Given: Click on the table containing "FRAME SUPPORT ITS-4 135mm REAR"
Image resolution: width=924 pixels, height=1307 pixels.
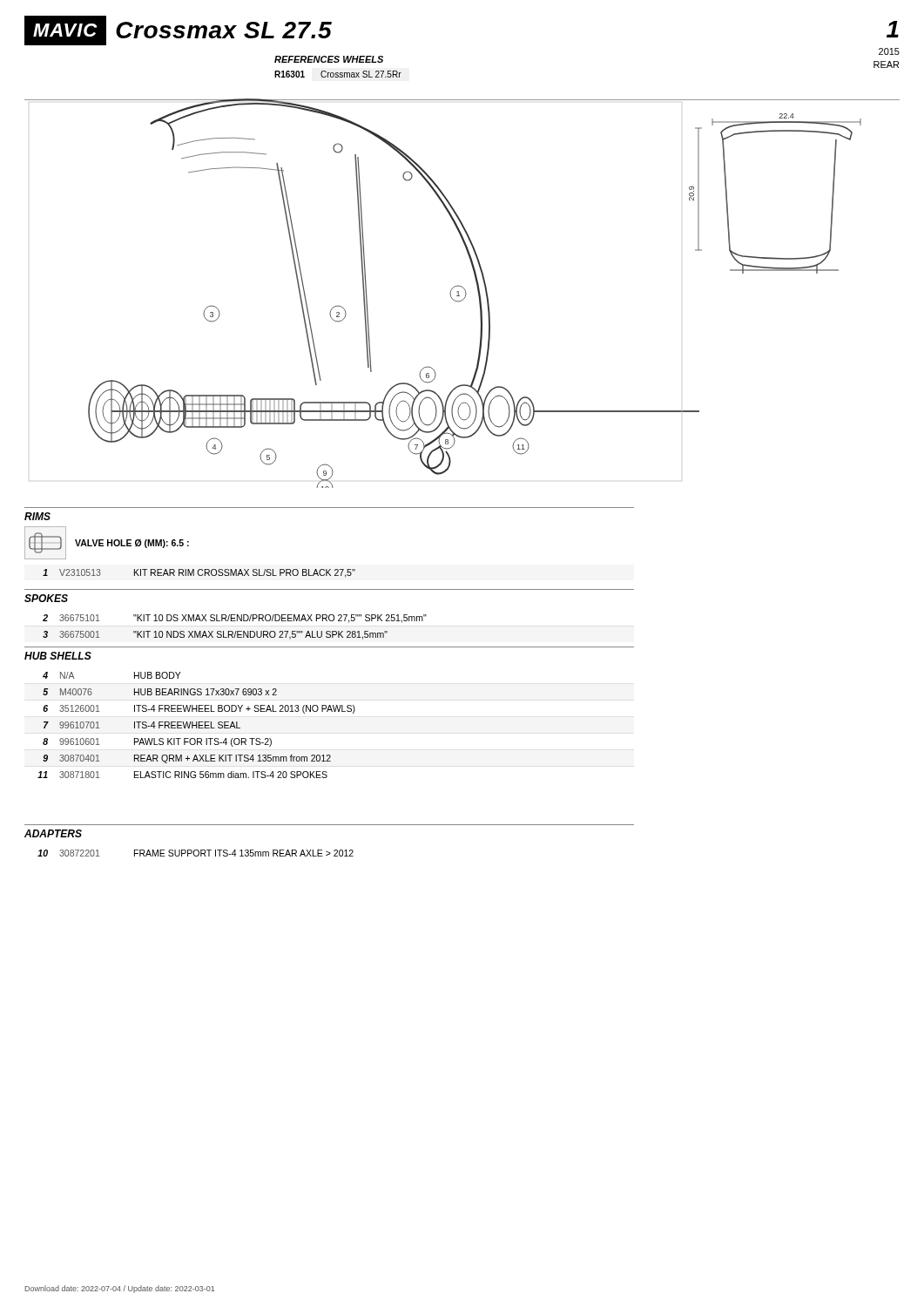Looking at the screenshot, I should [329, 853].
